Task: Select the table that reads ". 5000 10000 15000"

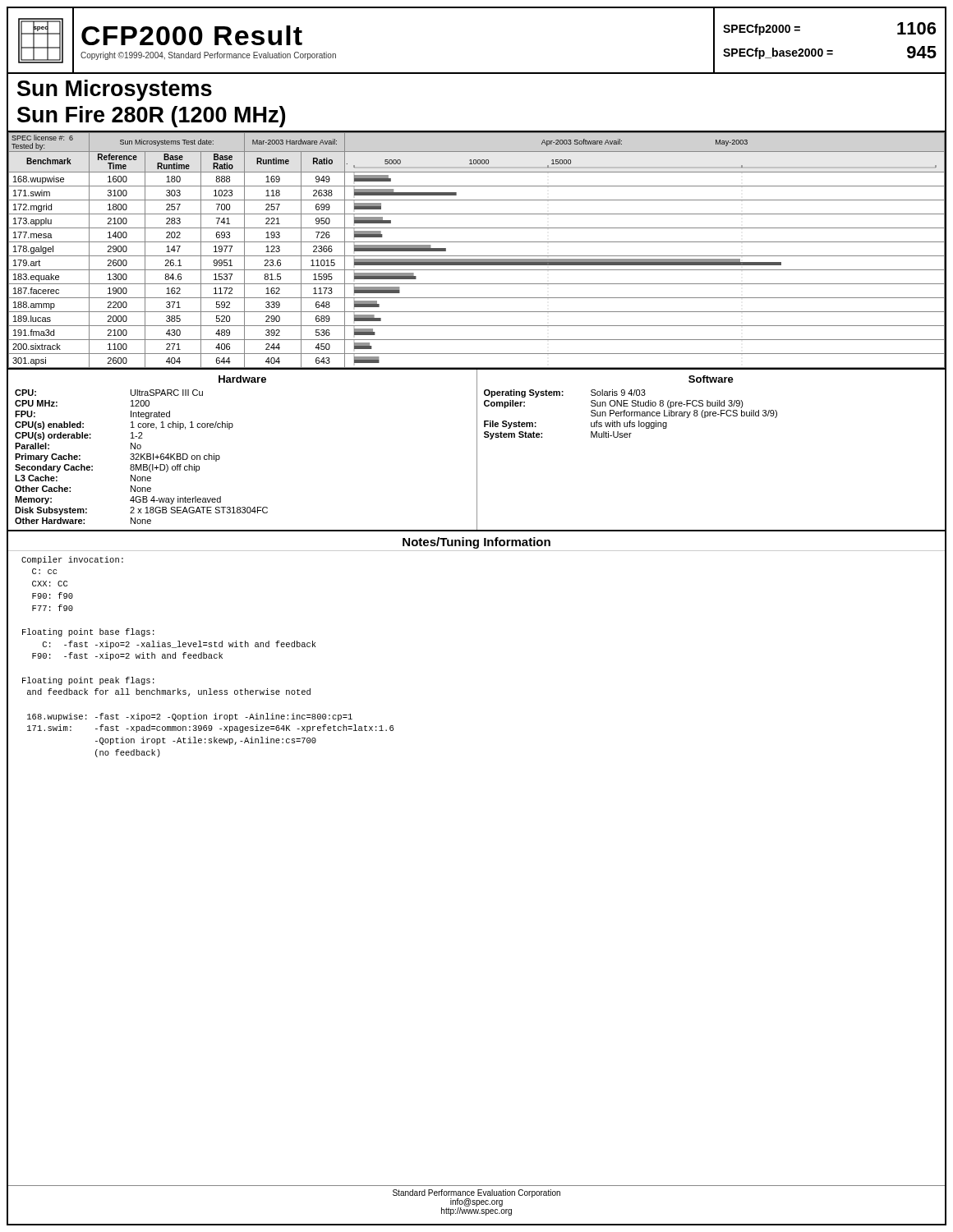Action: (476, 251)
